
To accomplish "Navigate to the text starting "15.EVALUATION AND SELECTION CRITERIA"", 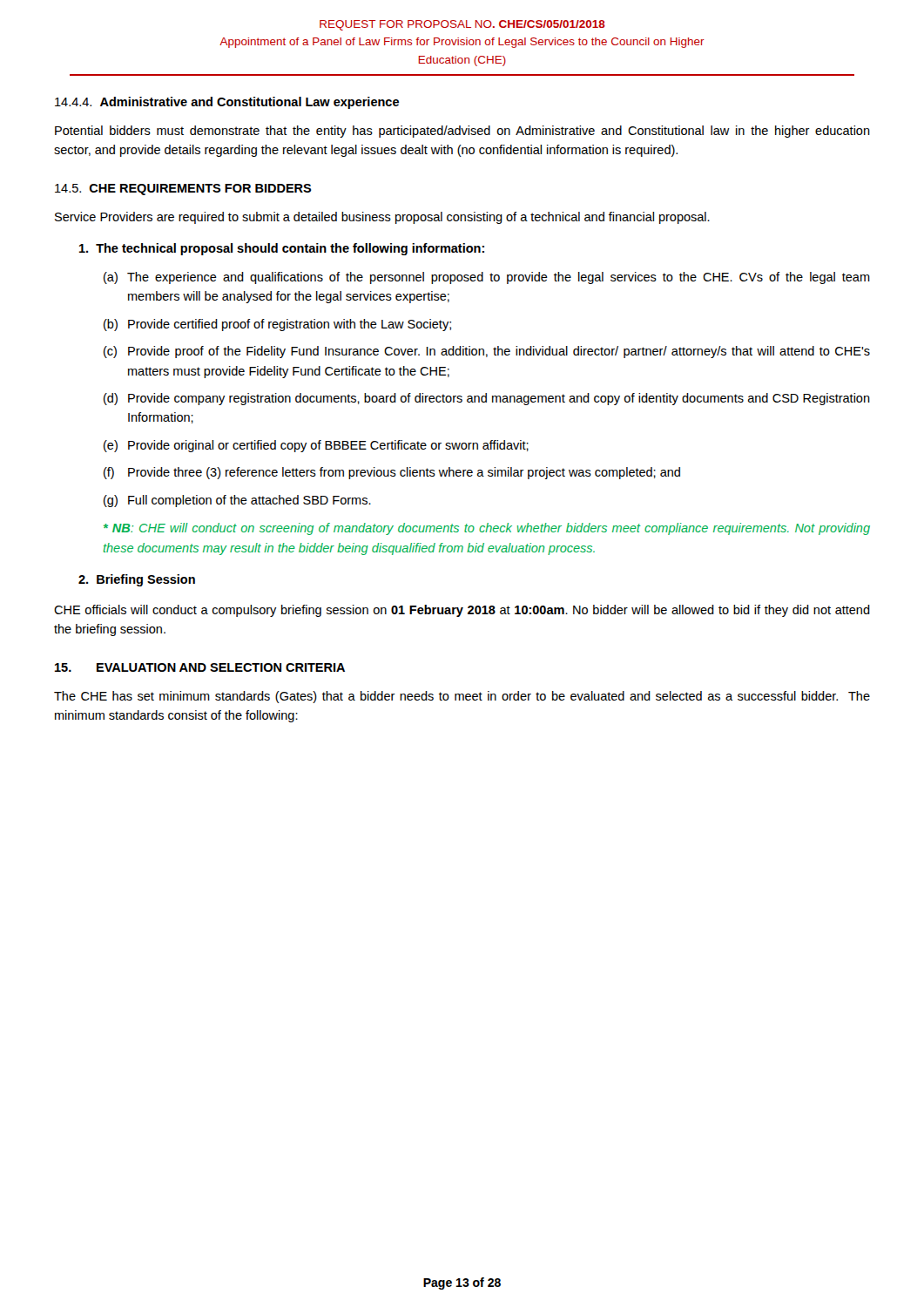I will pos(200,667).
